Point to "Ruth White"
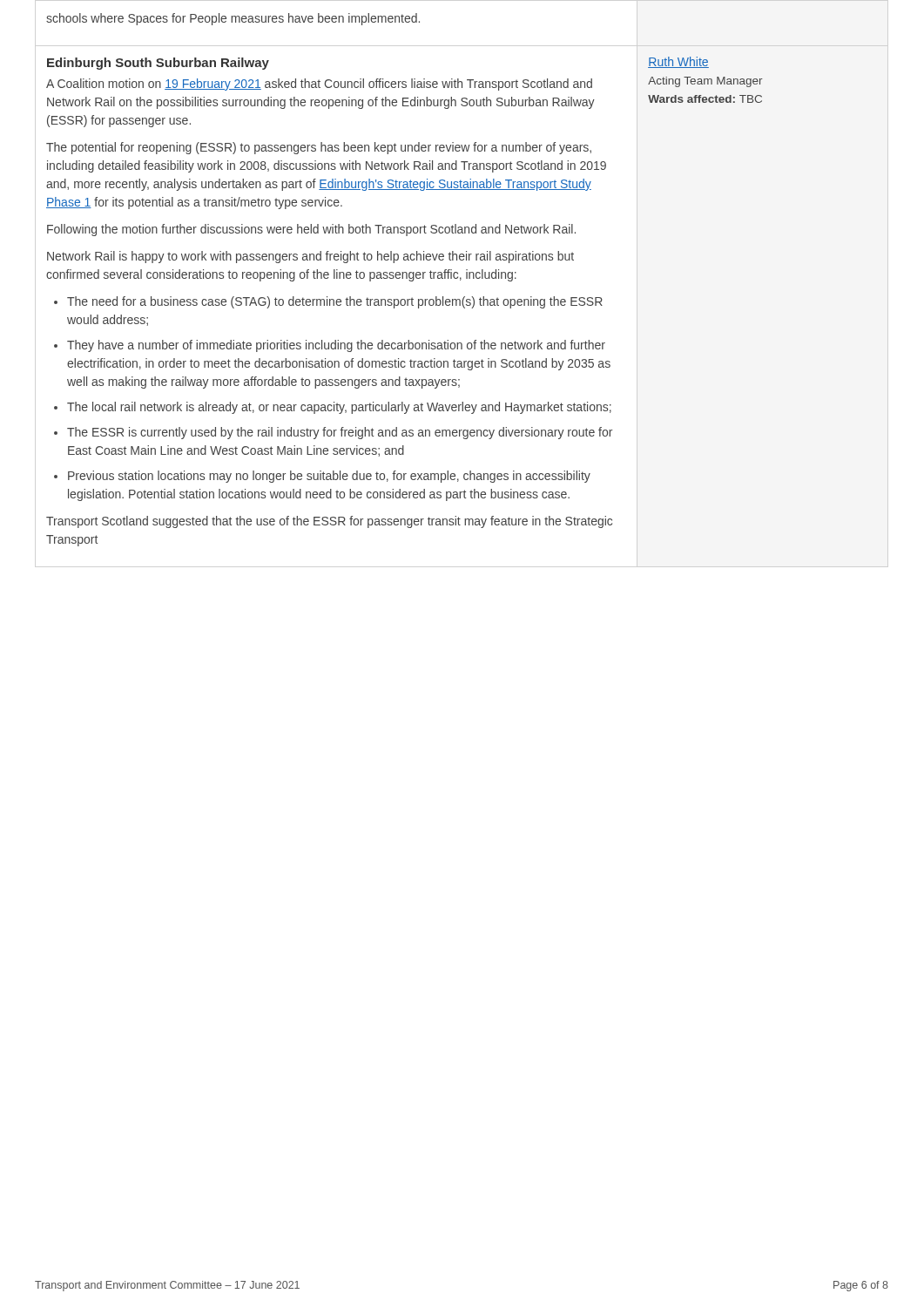 (678, 62)
